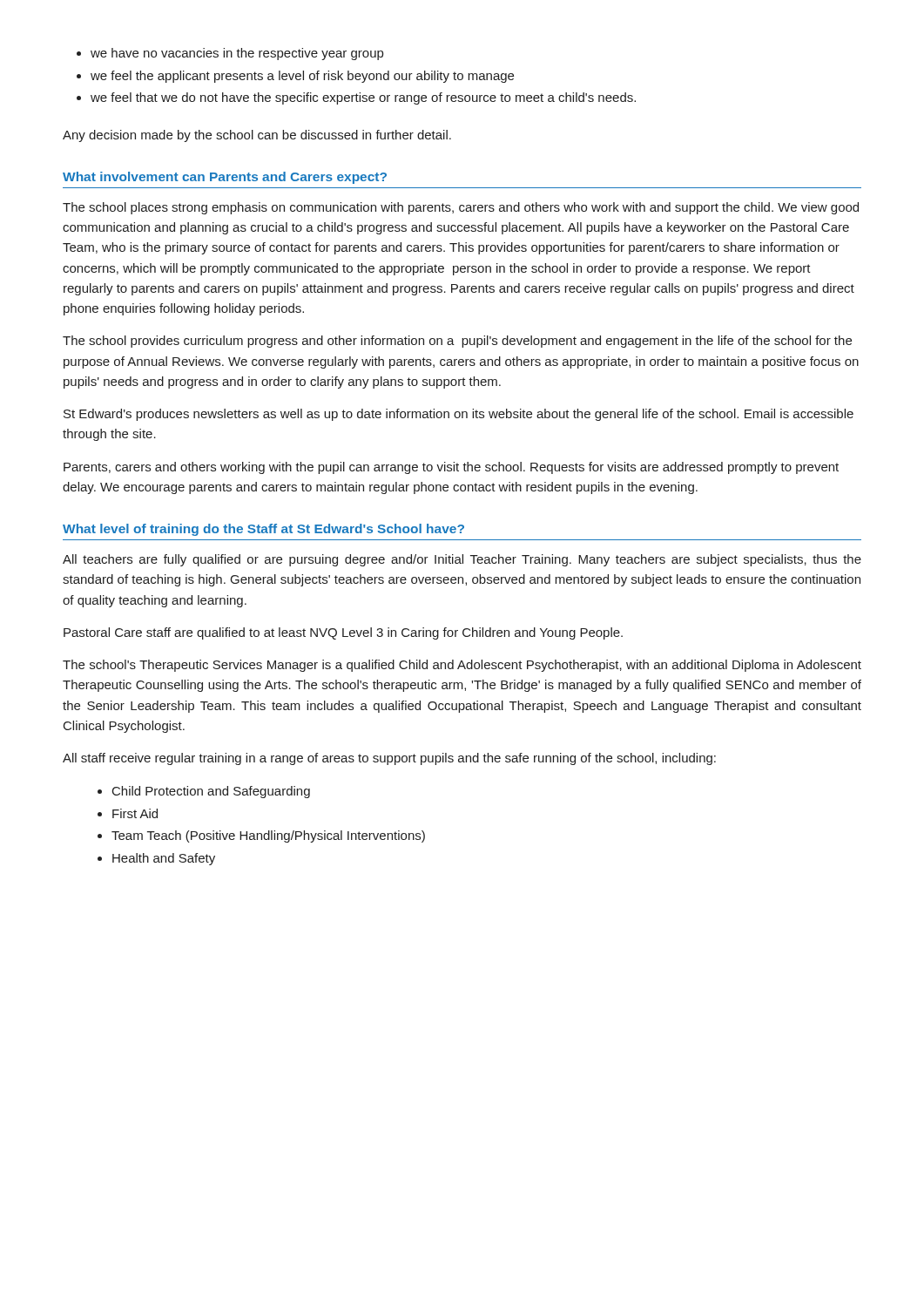Locate the section header that says "What level of training do the Staff"
Screen dimensions: 1307x924
click(264, 528)
